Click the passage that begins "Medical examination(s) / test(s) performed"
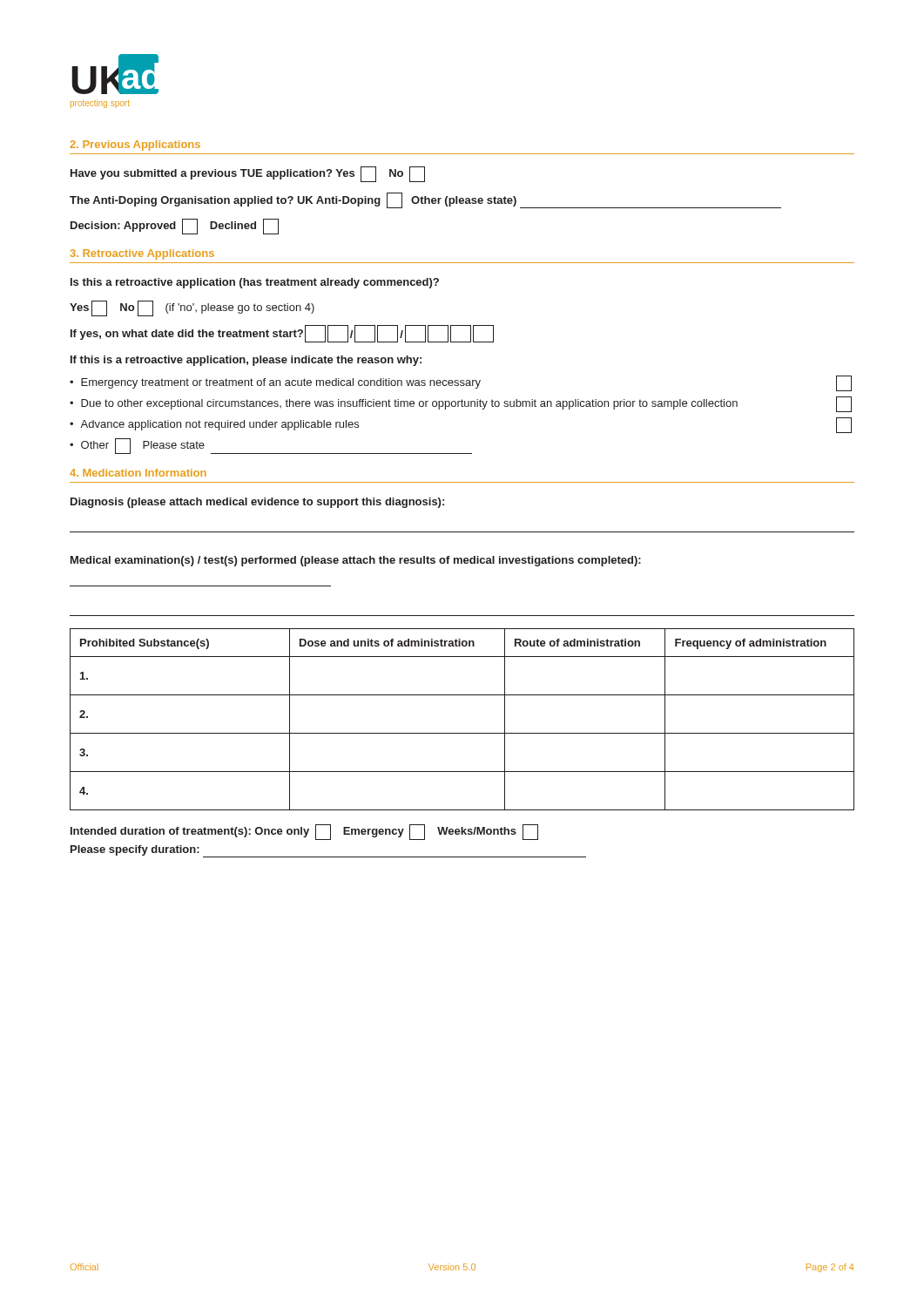The height and width of the screenshot is (1307, 924). [356, 570]
